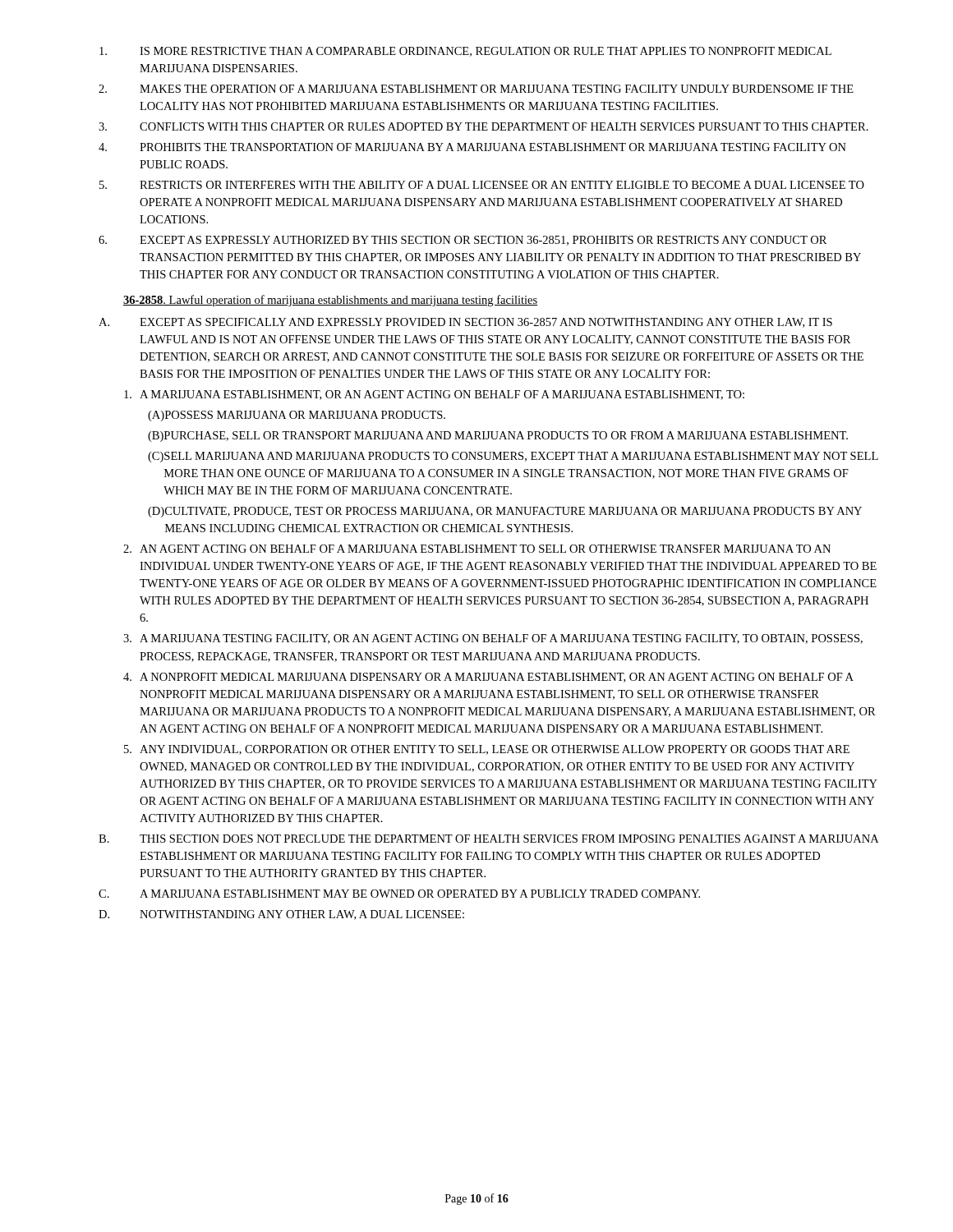Navigate to the region starting "B. THIS SECTION DOES"
Viewport: 953px width, 1232px height.
click(x=476, y=856)
